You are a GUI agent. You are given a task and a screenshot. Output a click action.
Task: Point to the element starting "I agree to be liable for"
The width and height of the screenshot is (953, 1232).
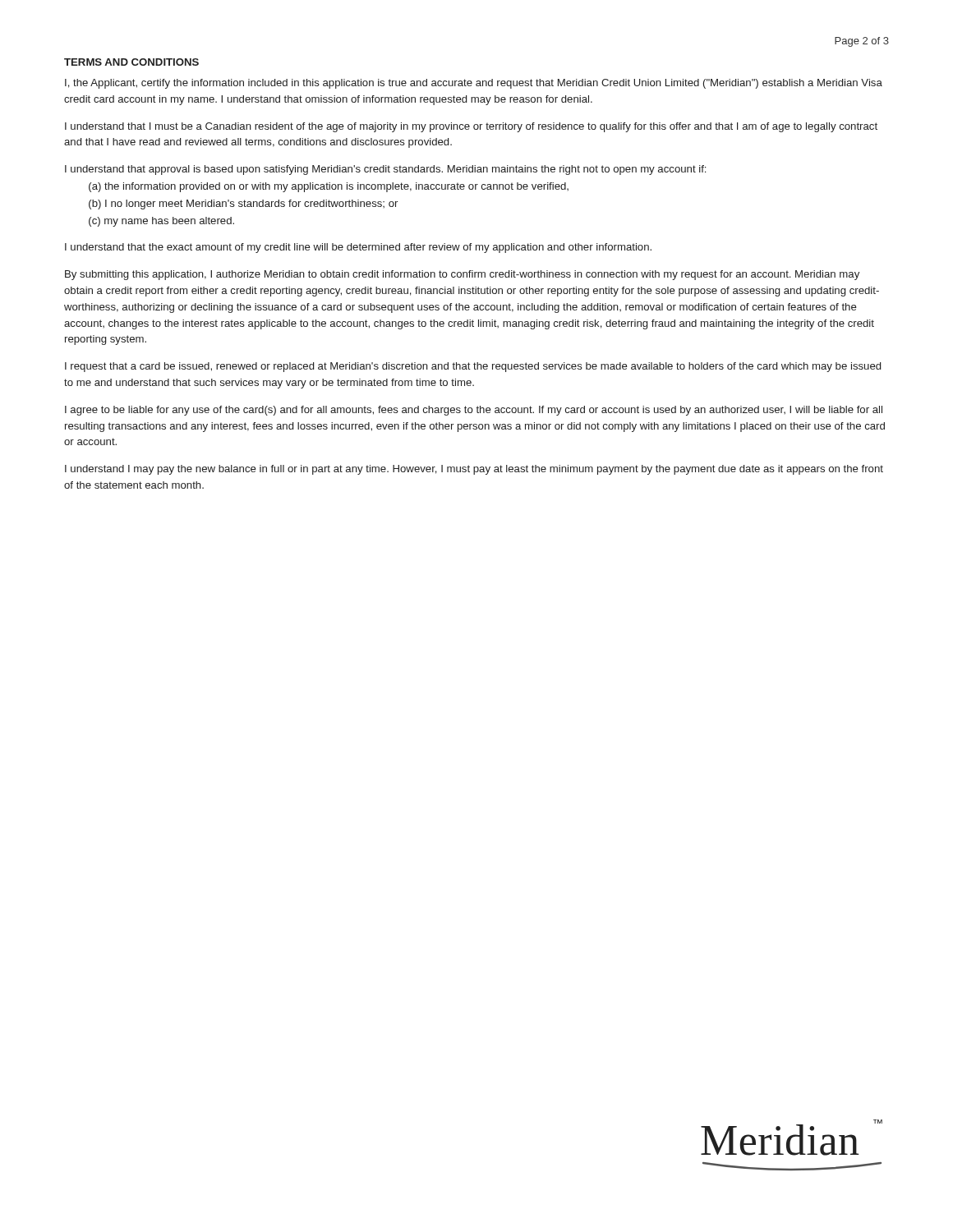pos(475,426)
